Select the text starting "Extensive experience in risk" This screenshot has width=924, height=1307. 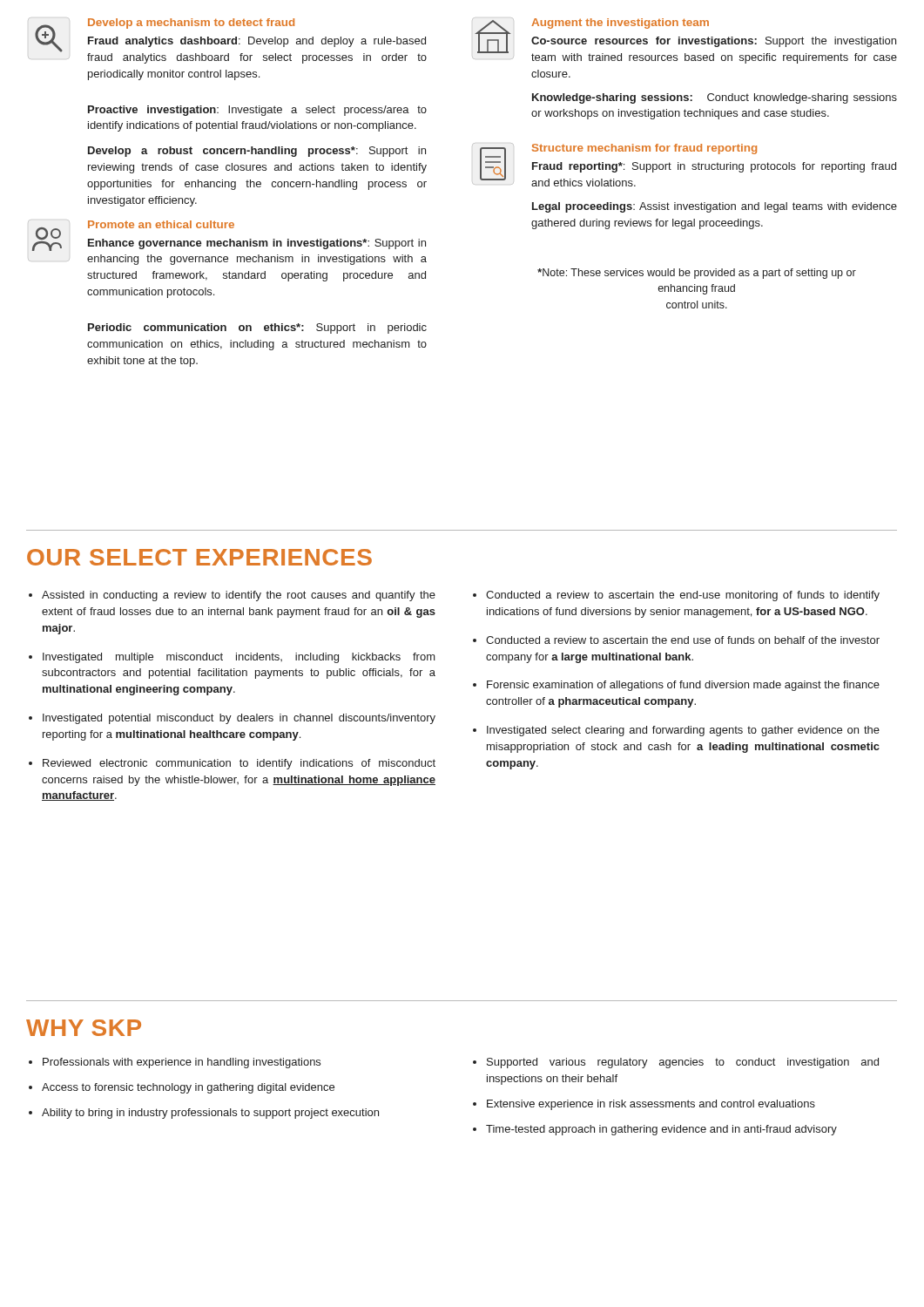(650, 1103)
